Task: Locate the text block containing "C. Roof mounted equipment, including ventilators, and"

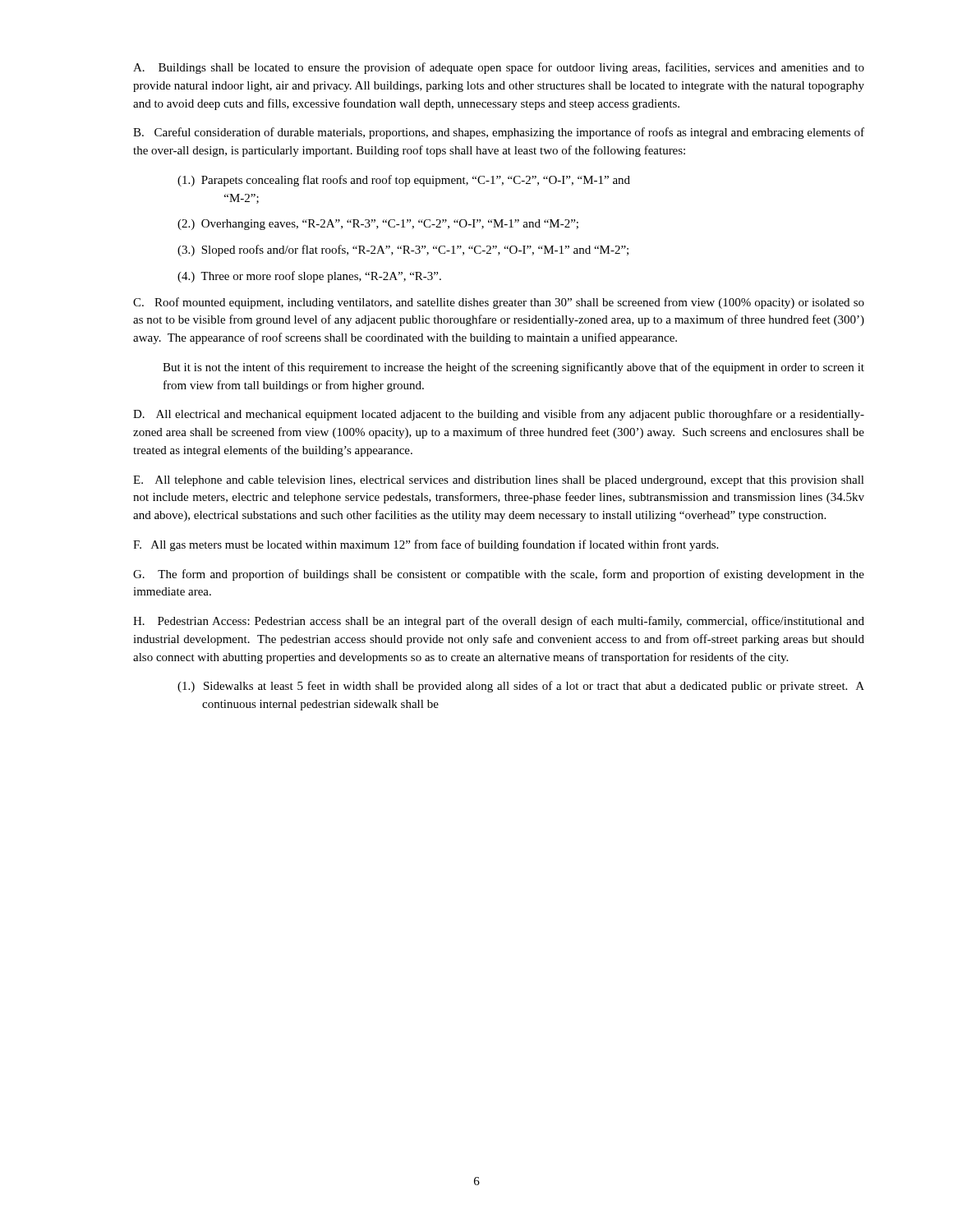Action: pyautogui.click(x=491, y=320)
